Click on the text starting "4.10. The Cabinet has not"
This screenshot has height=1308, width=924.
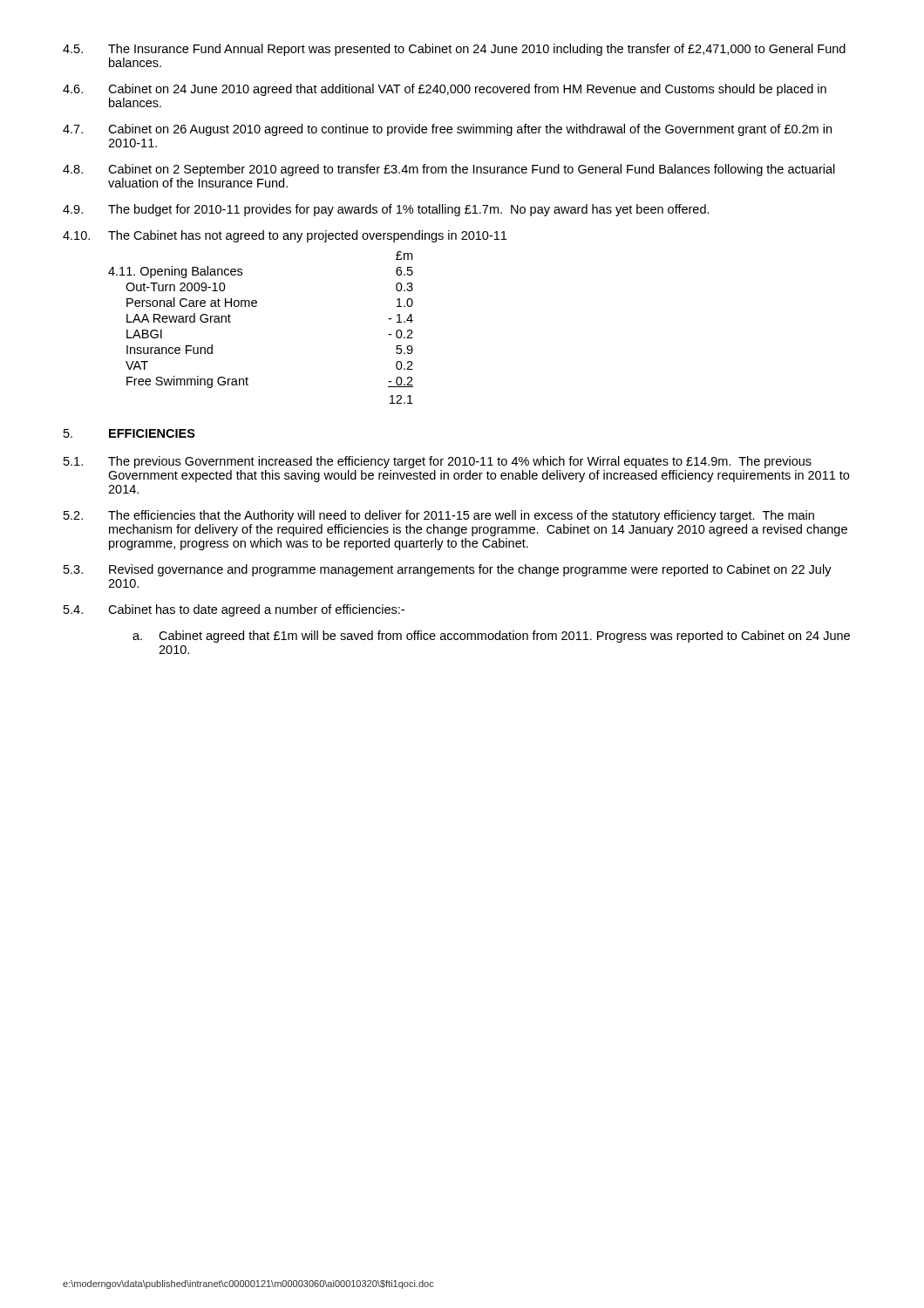point(462,235)
